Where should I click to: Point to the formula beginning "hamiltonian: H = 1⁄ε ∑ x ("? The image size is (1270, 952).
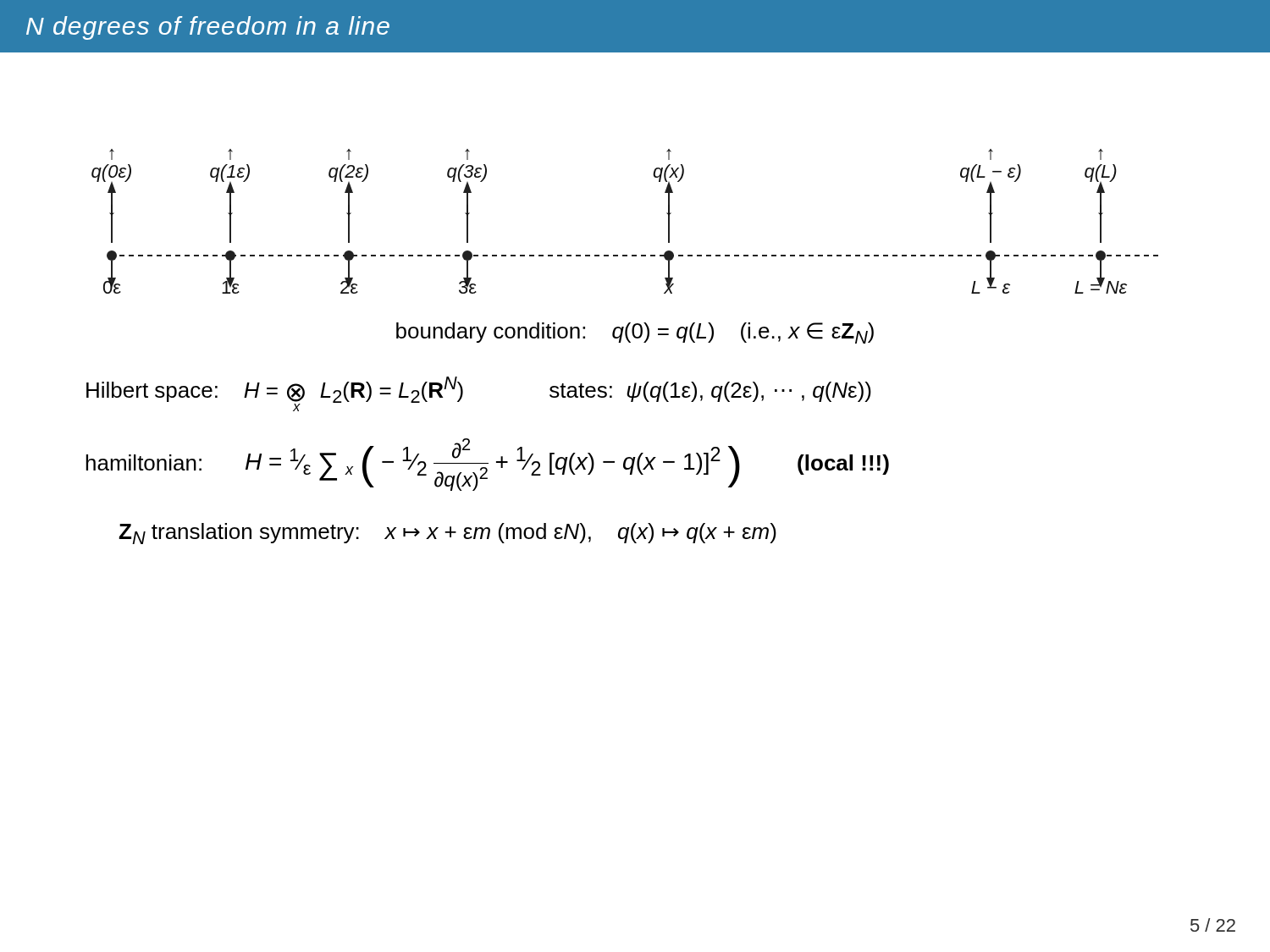[487, 463]
